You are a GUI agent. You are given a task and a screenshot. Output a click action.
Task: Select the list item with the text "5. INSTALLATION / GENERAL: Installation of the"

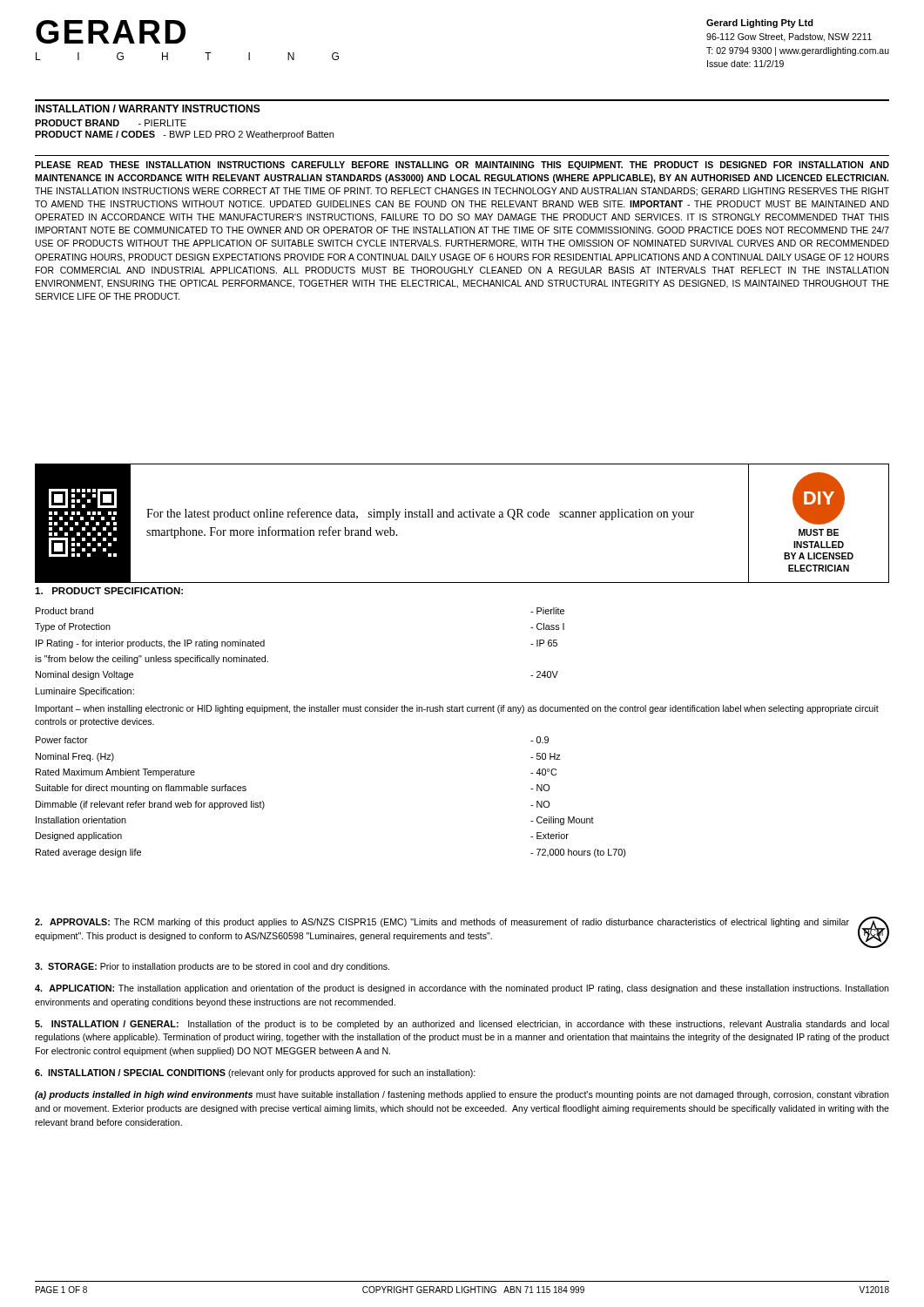point(462,1037)
